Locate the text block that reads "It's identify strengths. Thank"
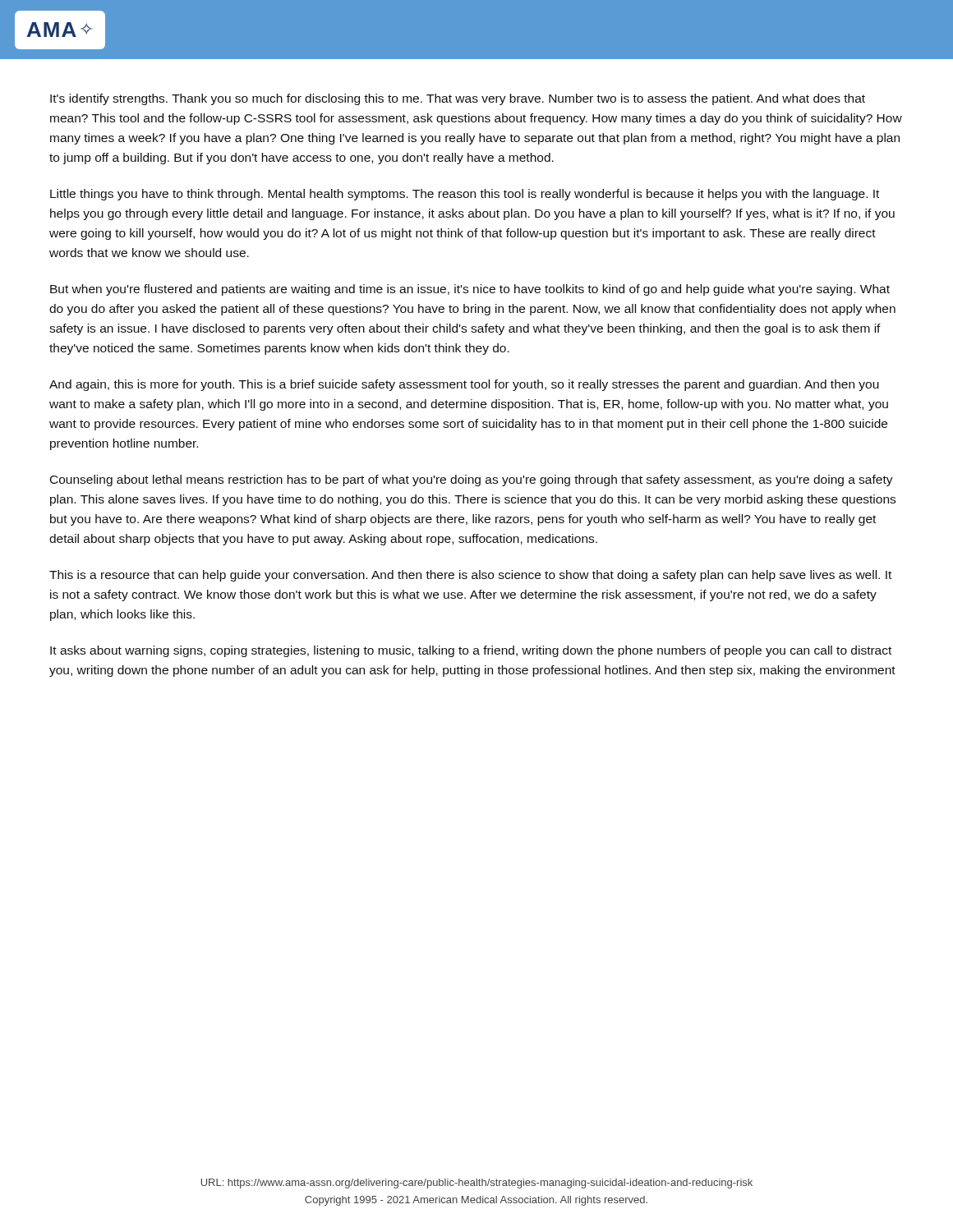Screen dimensions: 1232x953 (475, 128)
